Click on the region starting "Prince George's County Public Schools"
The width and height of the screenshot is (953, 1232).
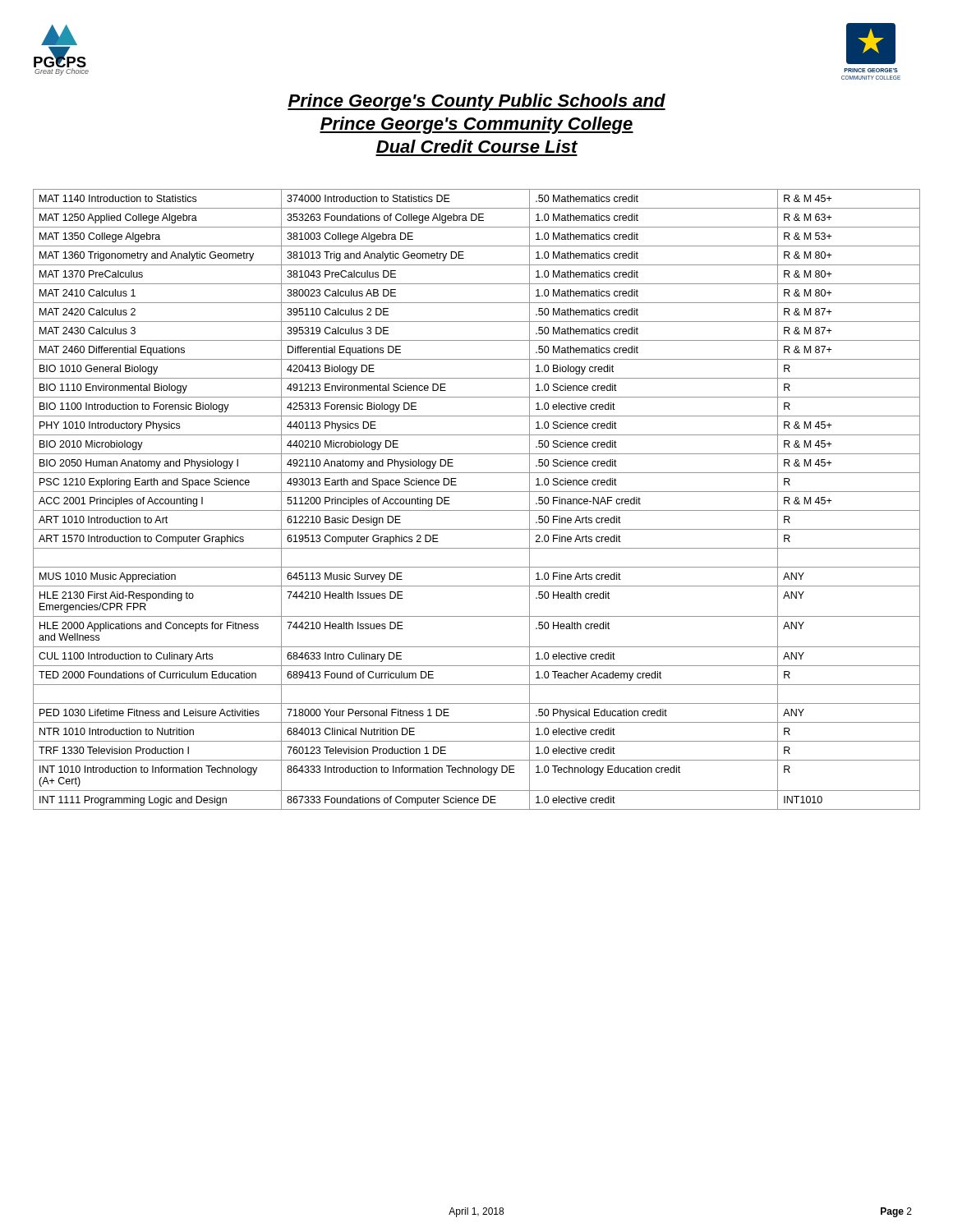point(476,124)
